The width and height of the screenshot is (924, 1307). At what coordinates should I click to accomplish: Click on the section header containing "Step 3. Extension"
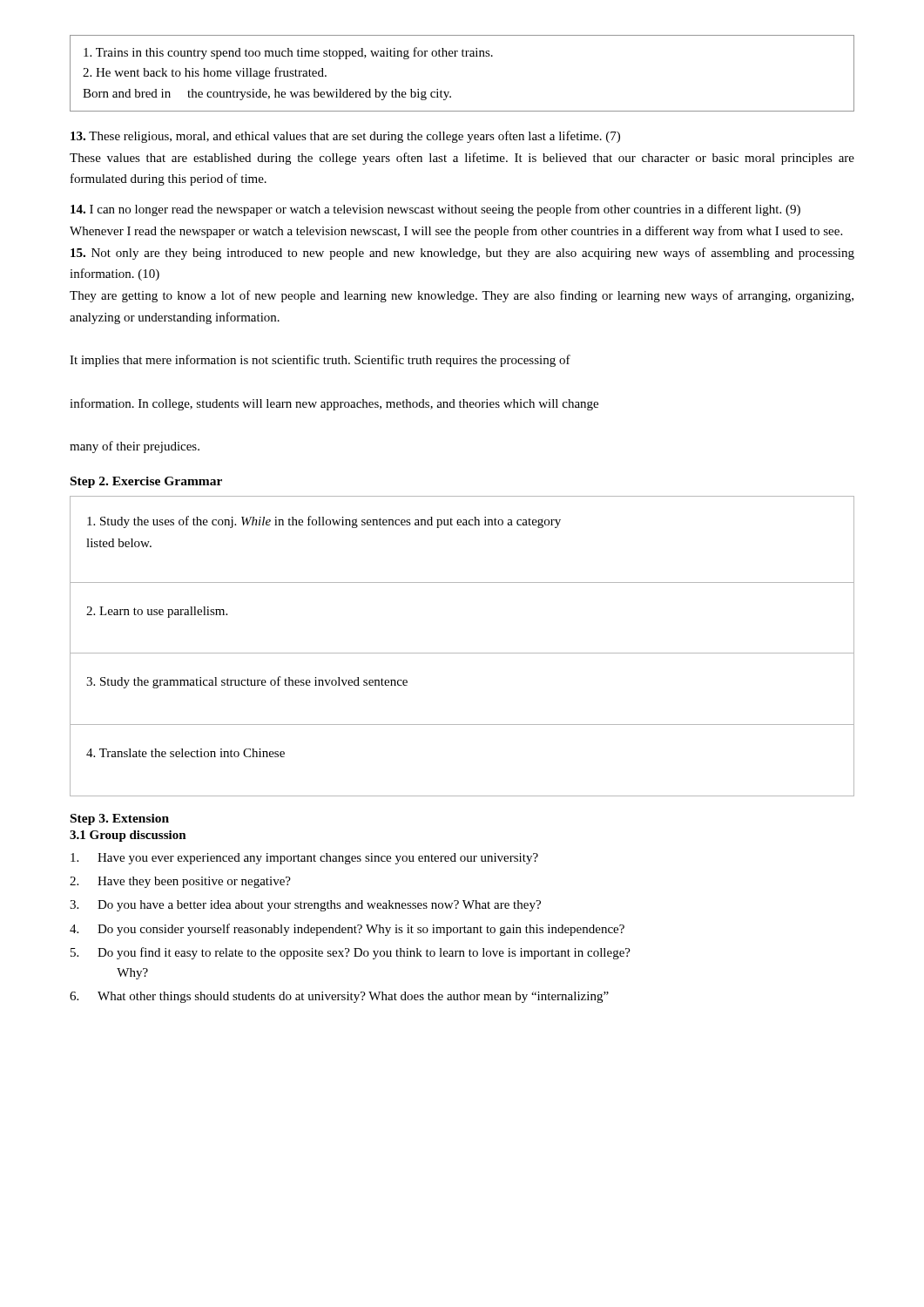click(119, 818)
